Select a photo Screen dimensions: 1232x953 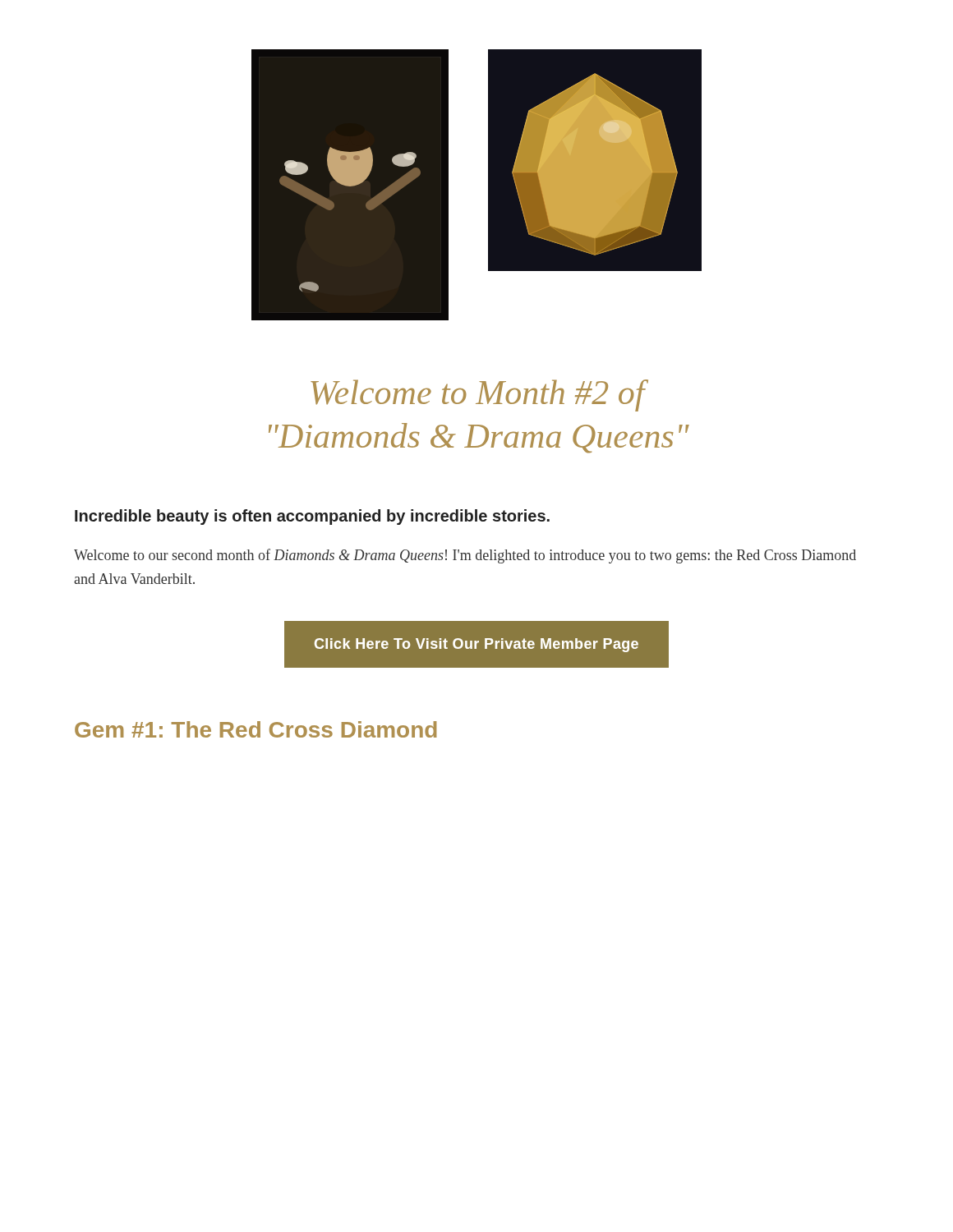pyautogui.click(x=476, y=160)
